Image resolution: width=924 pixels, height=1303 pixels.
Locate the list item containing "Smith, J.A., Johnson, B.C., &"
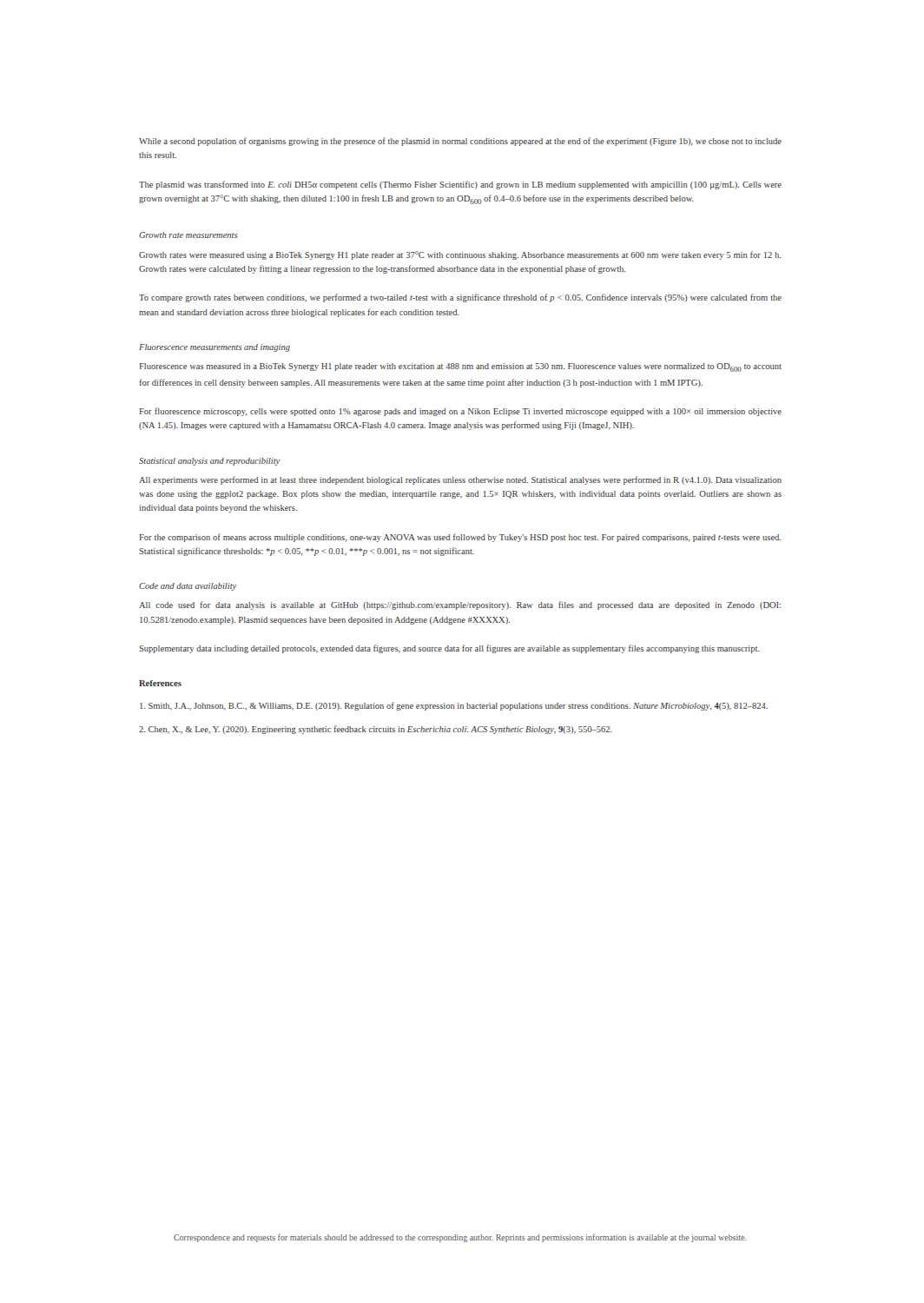(x=460, y=707)
